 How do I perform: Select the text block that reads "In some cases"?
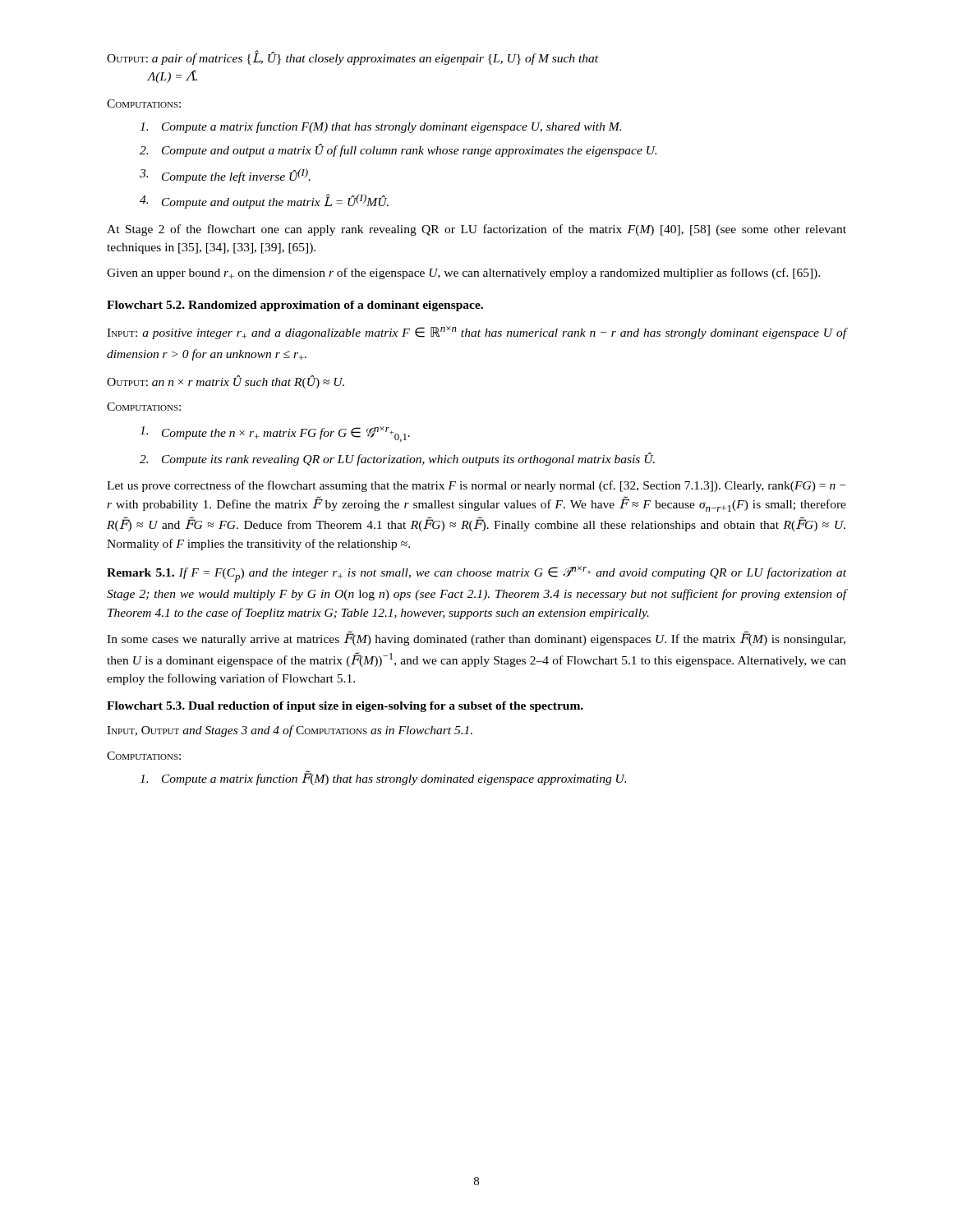pyautogui.click(x=476, y=659)
